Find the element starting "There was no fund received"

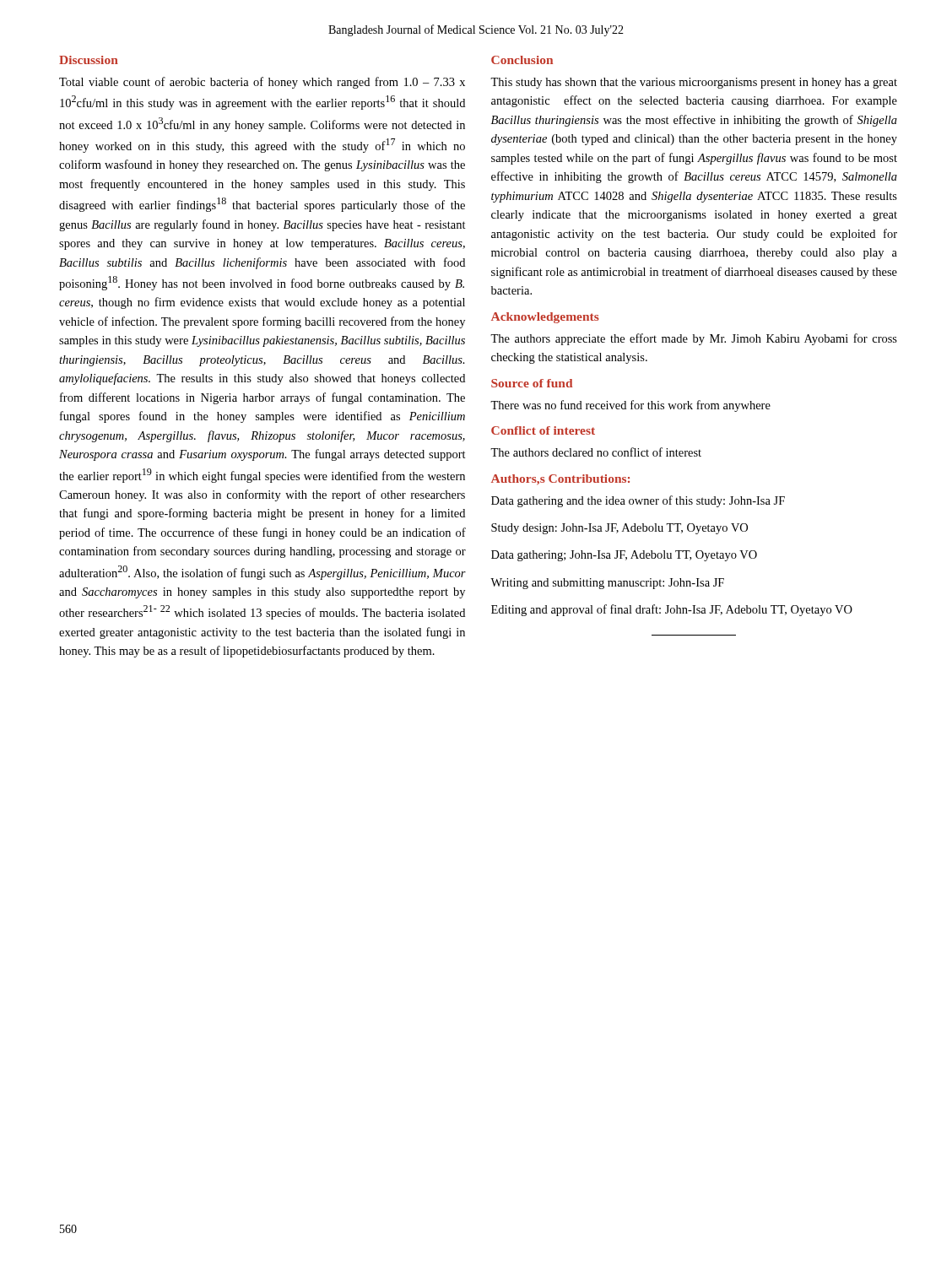click(x=631, y=405)
